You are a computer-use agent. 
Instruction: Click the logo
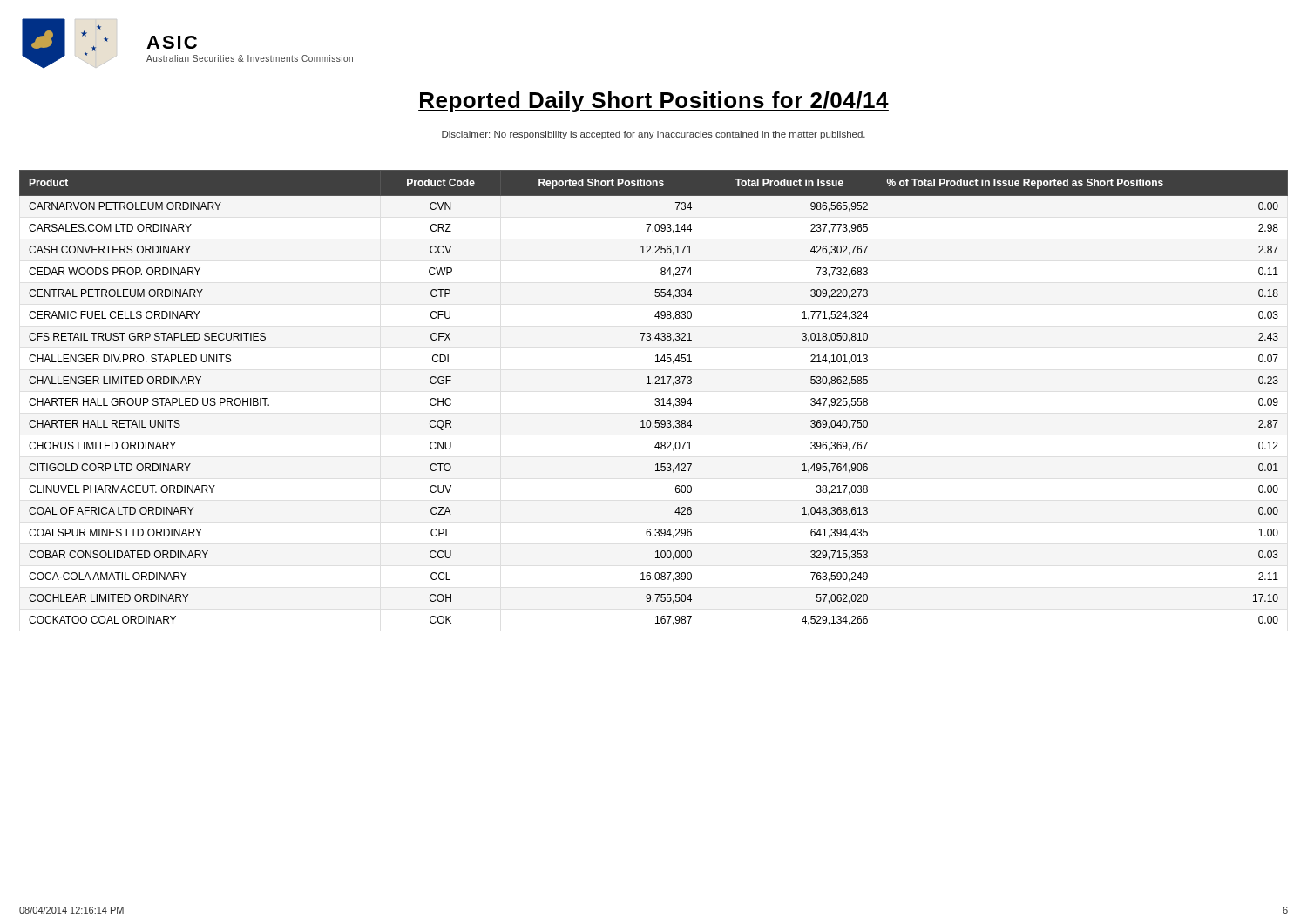187,47
